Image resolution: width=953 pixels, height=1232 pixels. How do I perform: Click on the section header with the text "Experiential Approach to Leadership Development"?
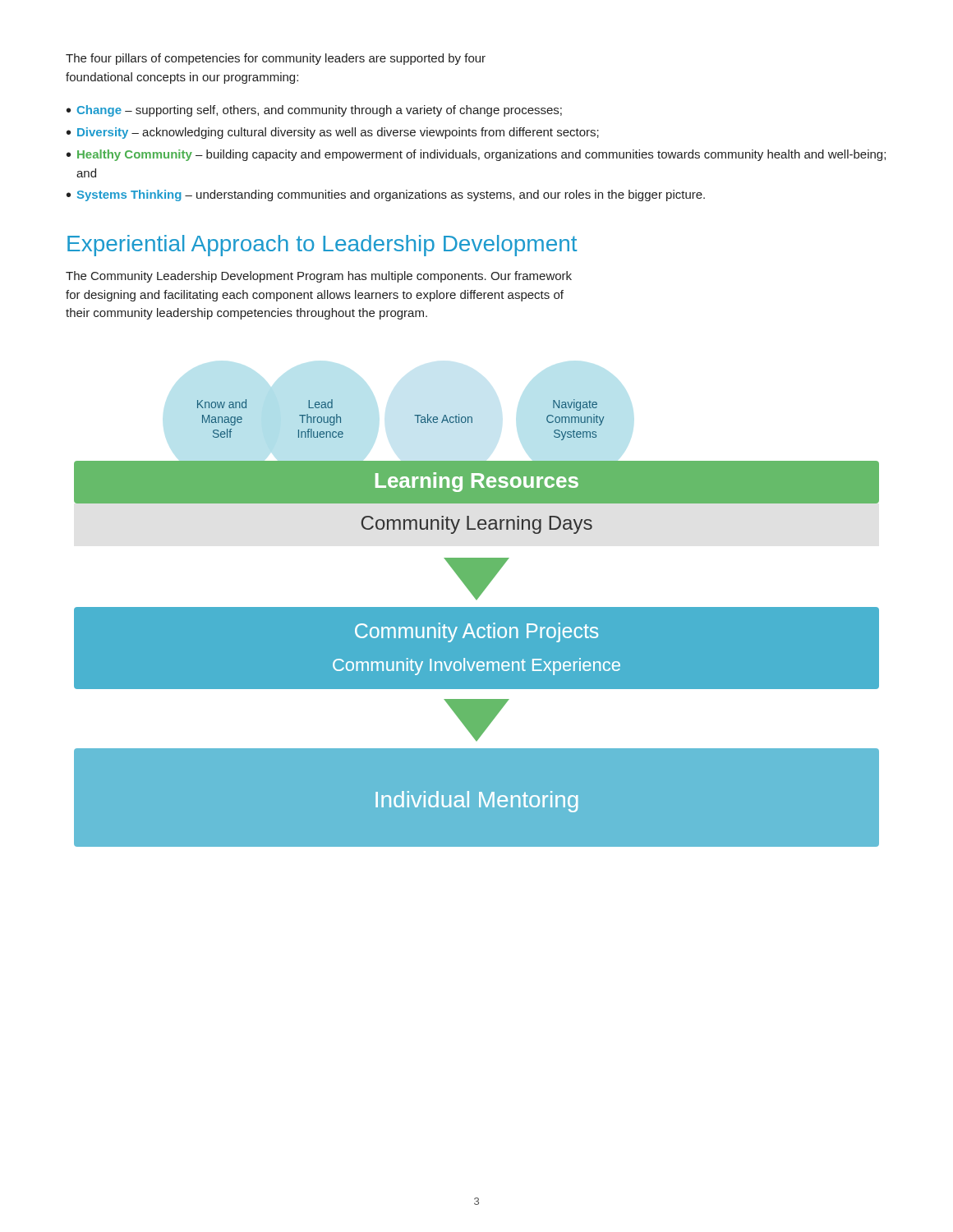pyautogui.click(x=321, y=244)
